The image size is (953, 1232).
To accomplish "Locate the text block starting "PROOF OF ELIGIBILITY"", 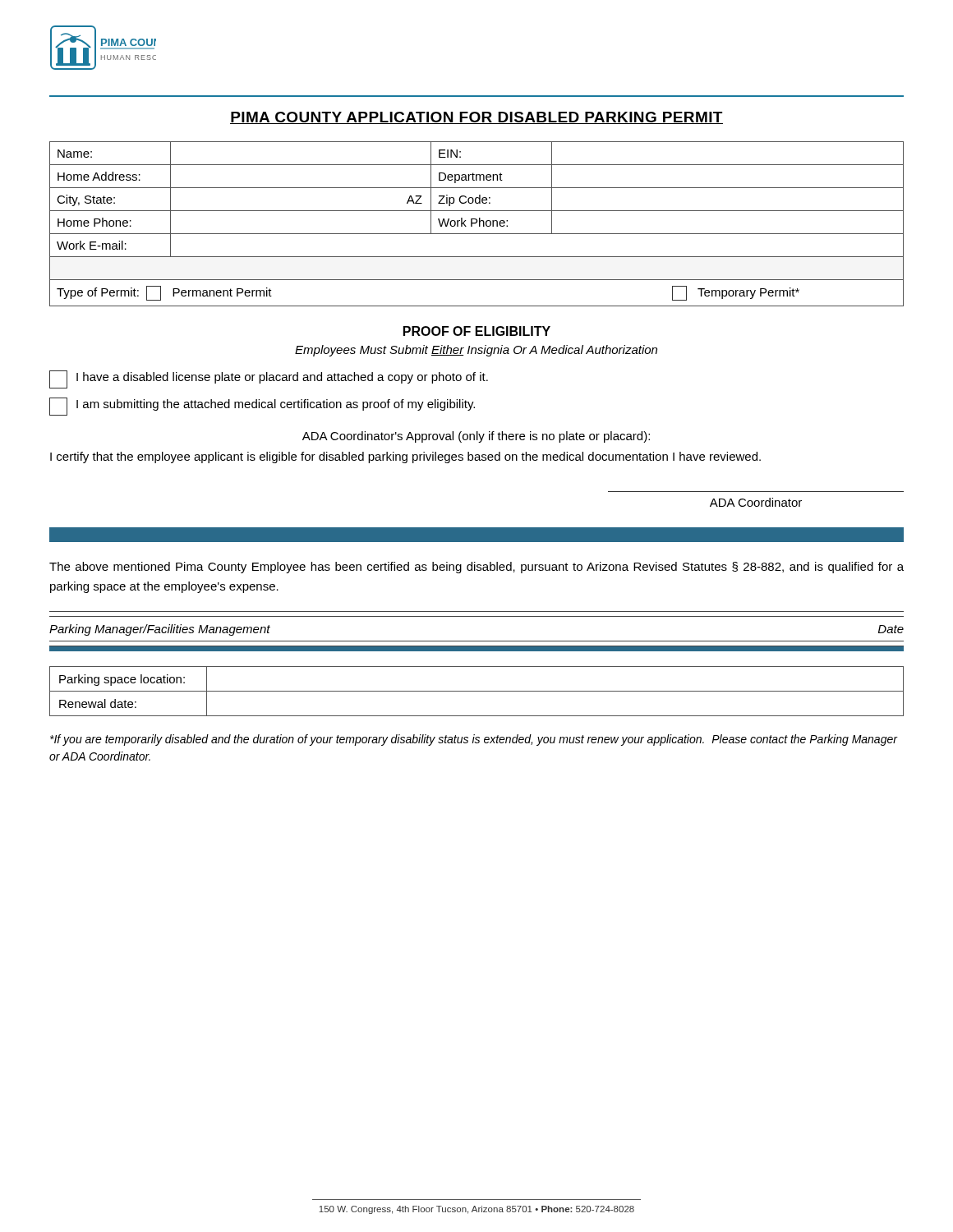I will (x=476, y=331).
